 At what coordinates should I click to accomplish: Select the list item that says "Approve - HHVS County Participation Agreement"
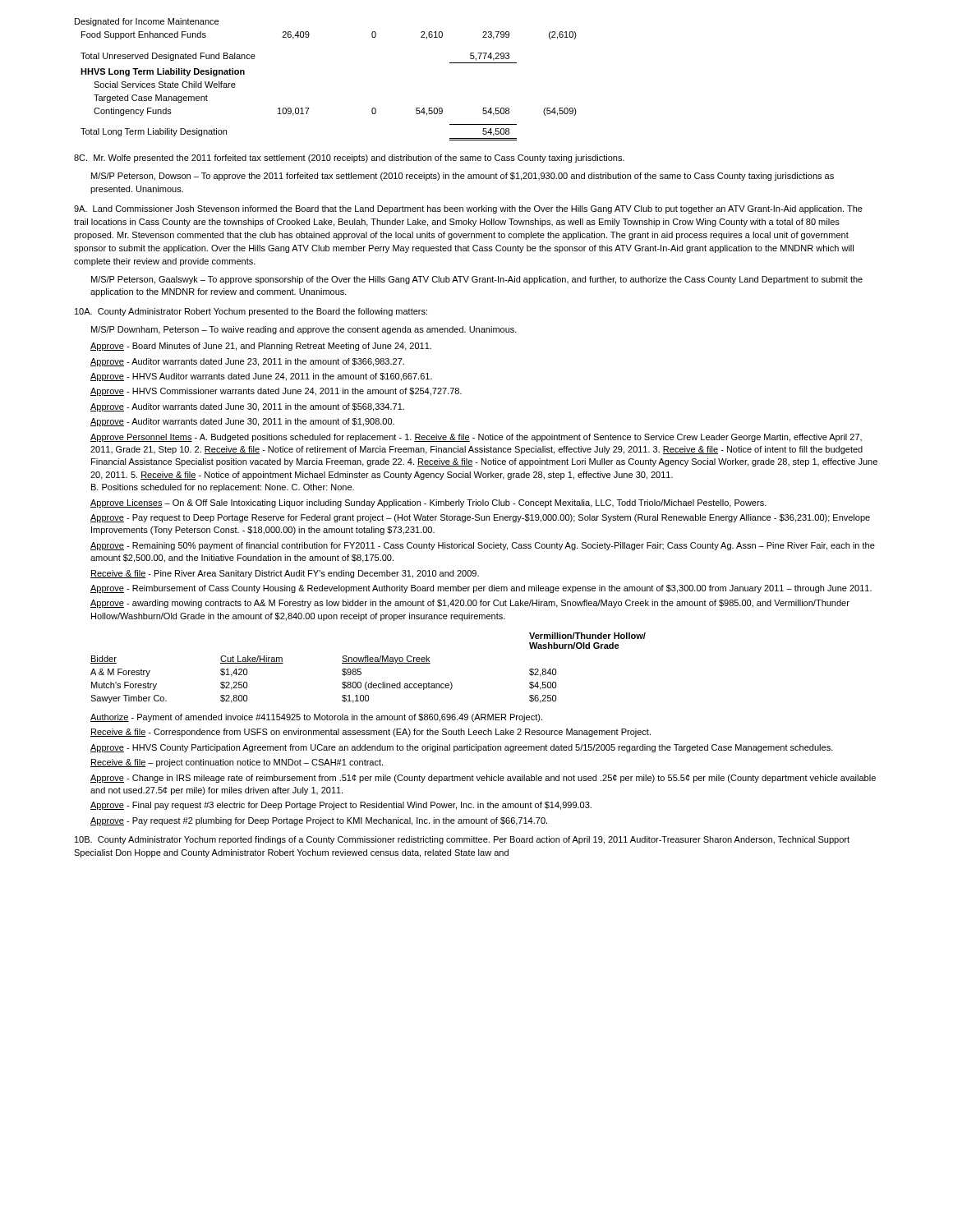(x=462, y=747)
